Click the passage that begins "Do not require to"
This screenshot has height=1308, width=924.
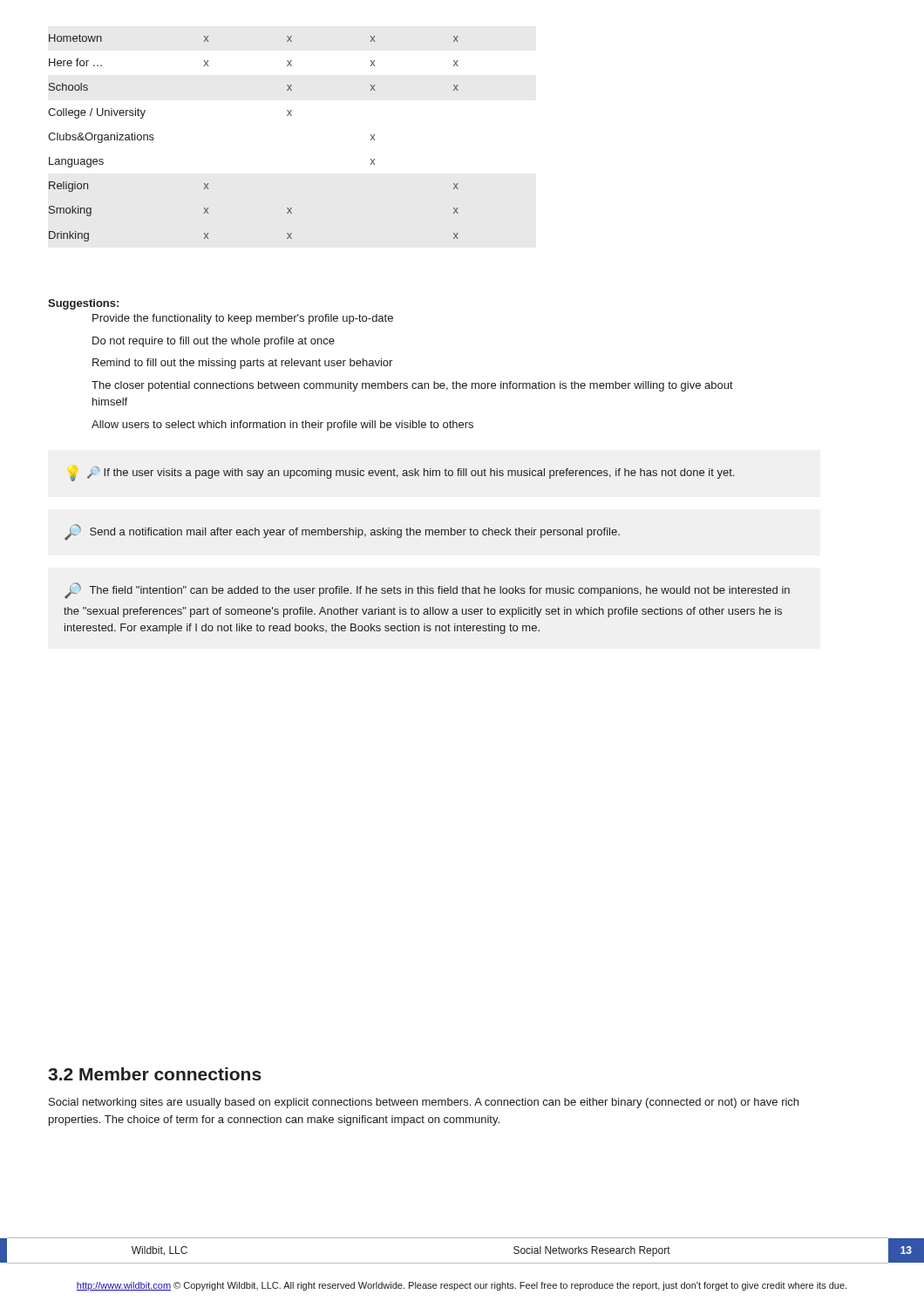point(213,340)
